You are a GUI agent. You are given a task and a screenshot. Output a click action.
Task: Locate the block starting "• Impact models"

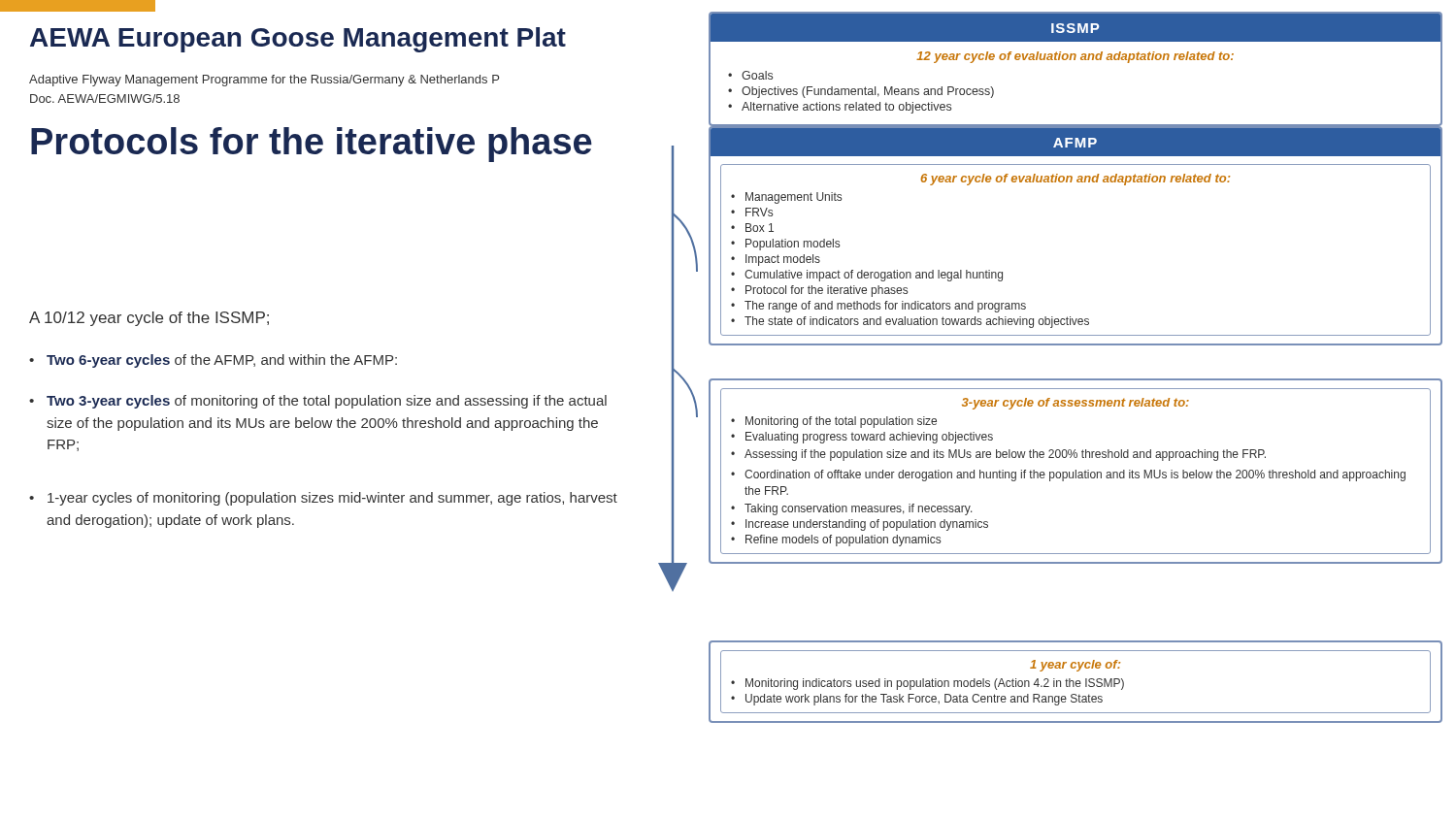point(776,259)
